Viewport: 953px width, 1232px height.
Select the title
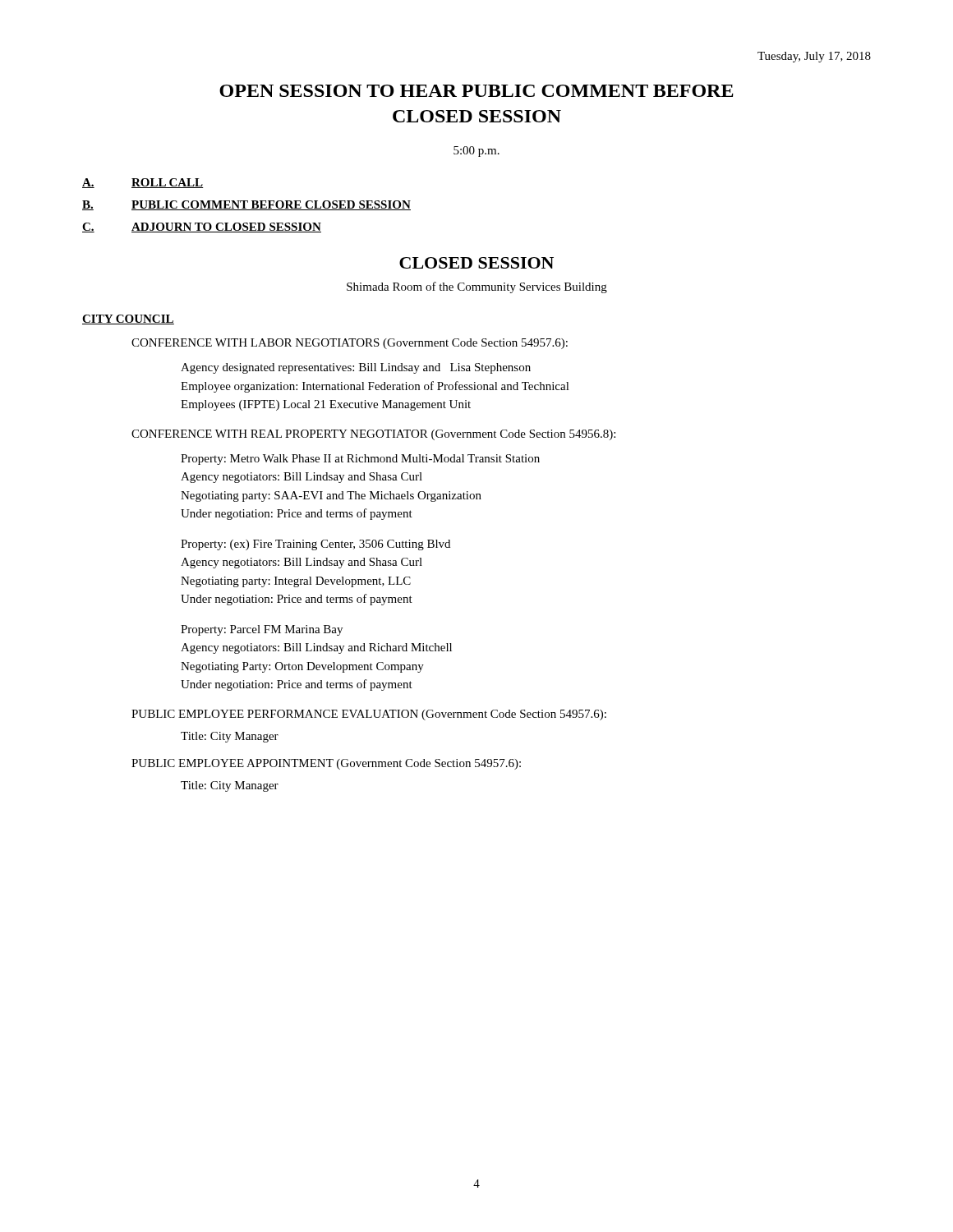point(476,103)
